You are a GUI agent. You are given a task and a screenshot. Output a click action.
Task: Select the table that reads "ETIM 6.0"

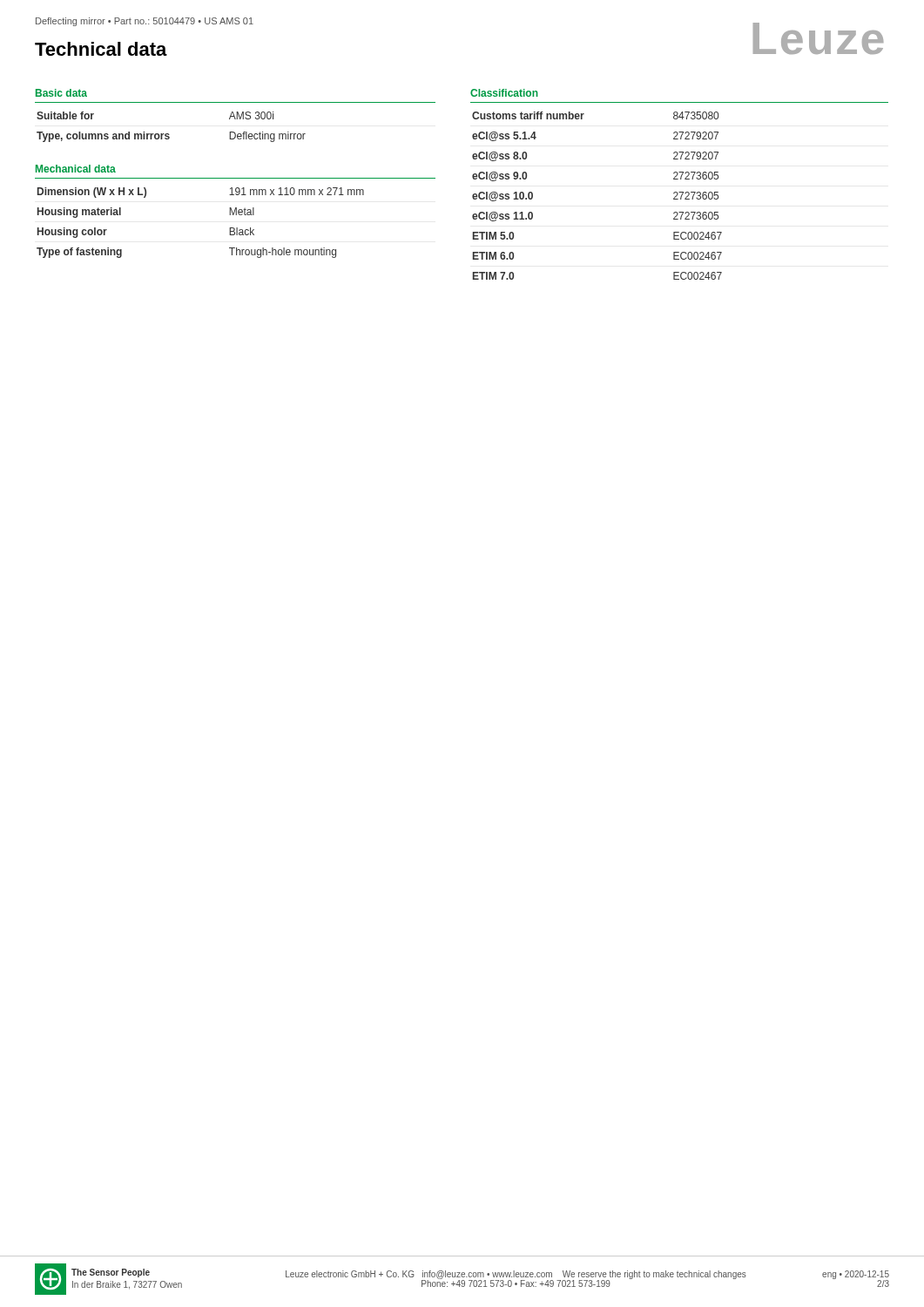click(679, 196)
